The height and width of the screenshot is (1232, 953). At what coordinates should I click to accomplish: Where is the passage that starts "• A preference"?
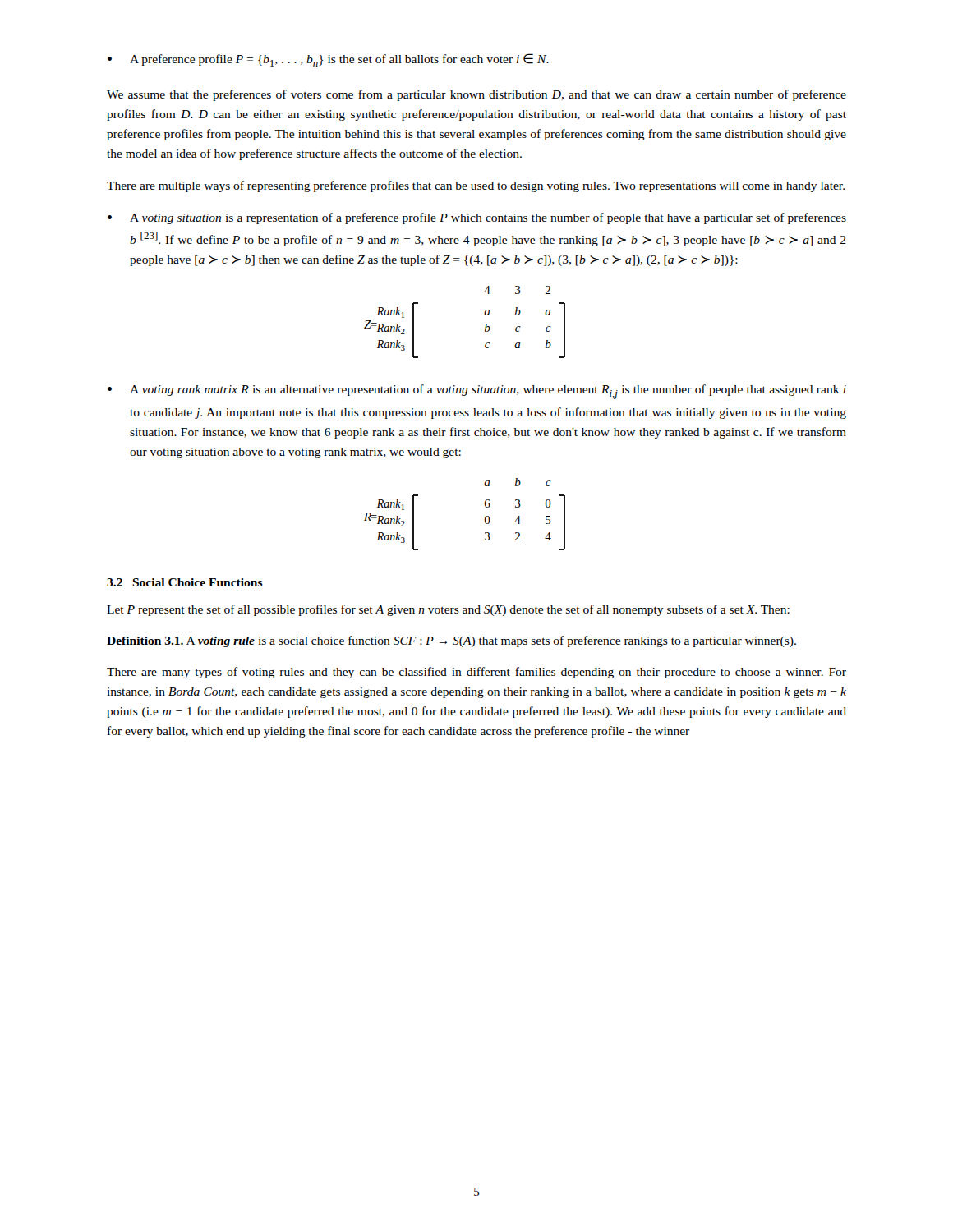point(328,60)
